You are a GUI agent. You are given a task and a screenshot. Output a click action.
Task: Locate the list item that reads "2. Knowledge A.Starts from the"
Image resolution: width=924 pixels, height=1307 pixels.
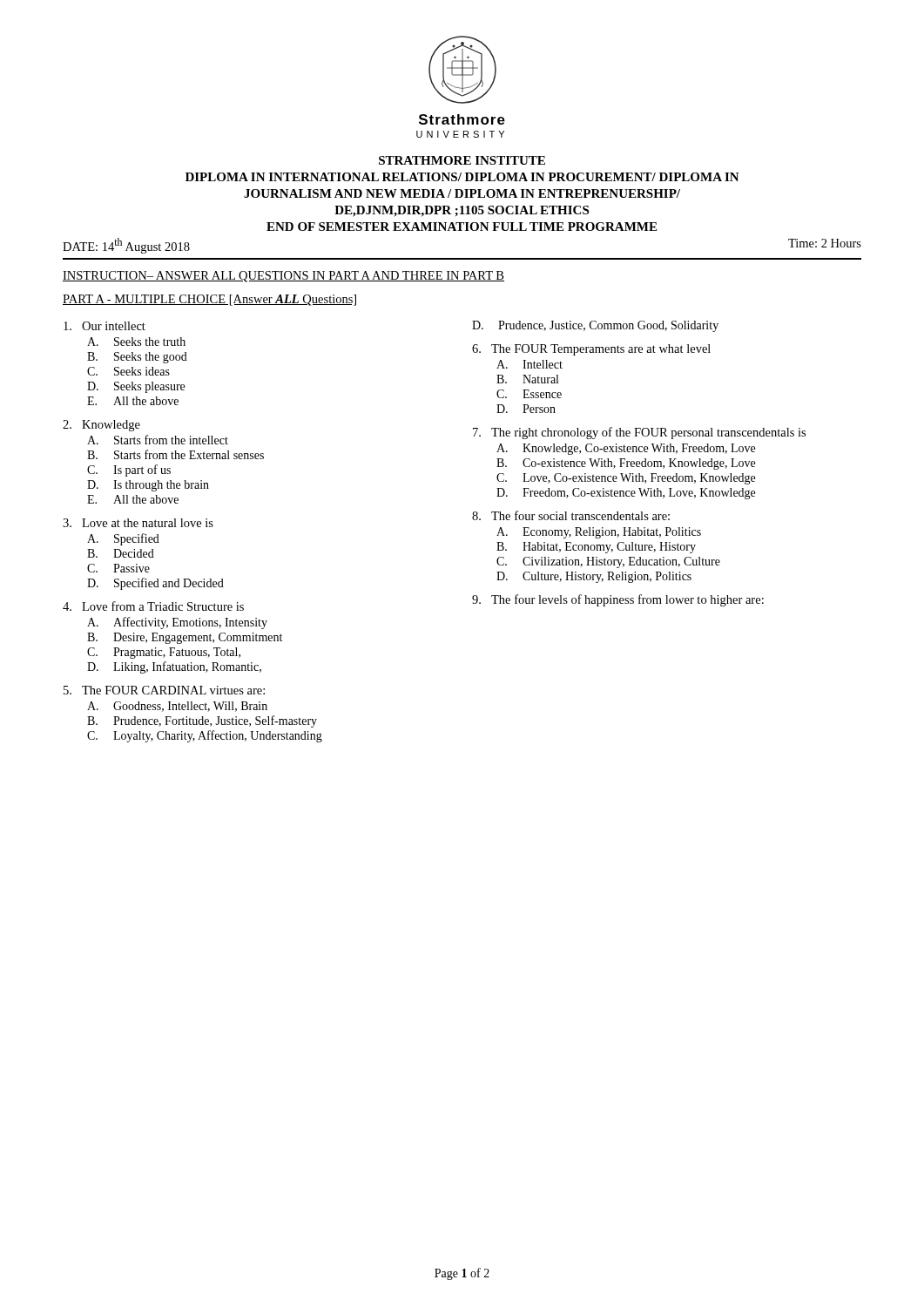pyautogui.click(x=263, y=462)
